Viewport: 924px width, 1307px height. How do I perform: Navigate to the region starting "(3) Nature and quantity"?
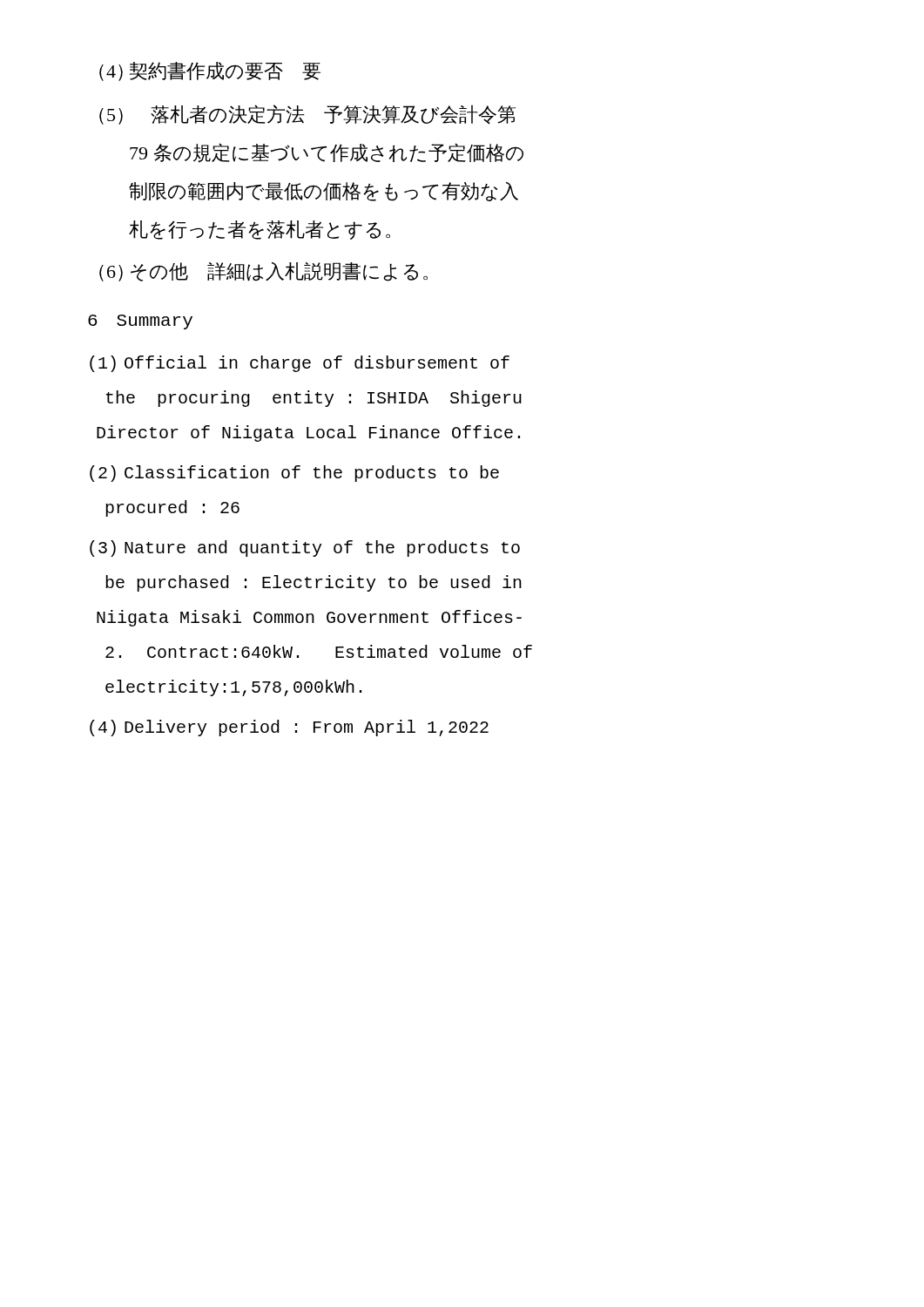point(471,619)
